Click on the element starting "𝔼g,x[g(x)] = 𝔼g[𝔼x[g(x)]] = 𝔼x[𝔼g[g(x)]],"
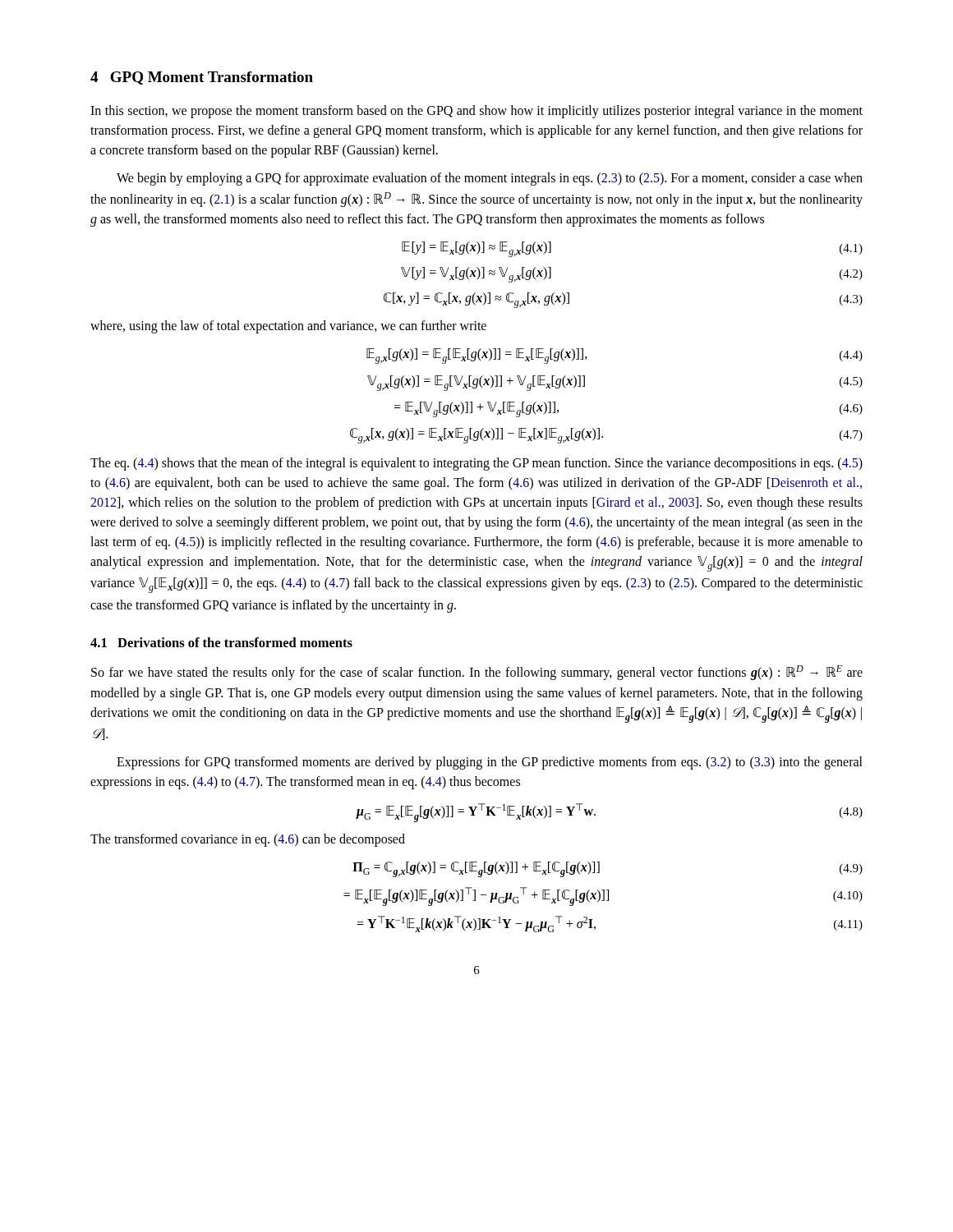 click(476, 355)
